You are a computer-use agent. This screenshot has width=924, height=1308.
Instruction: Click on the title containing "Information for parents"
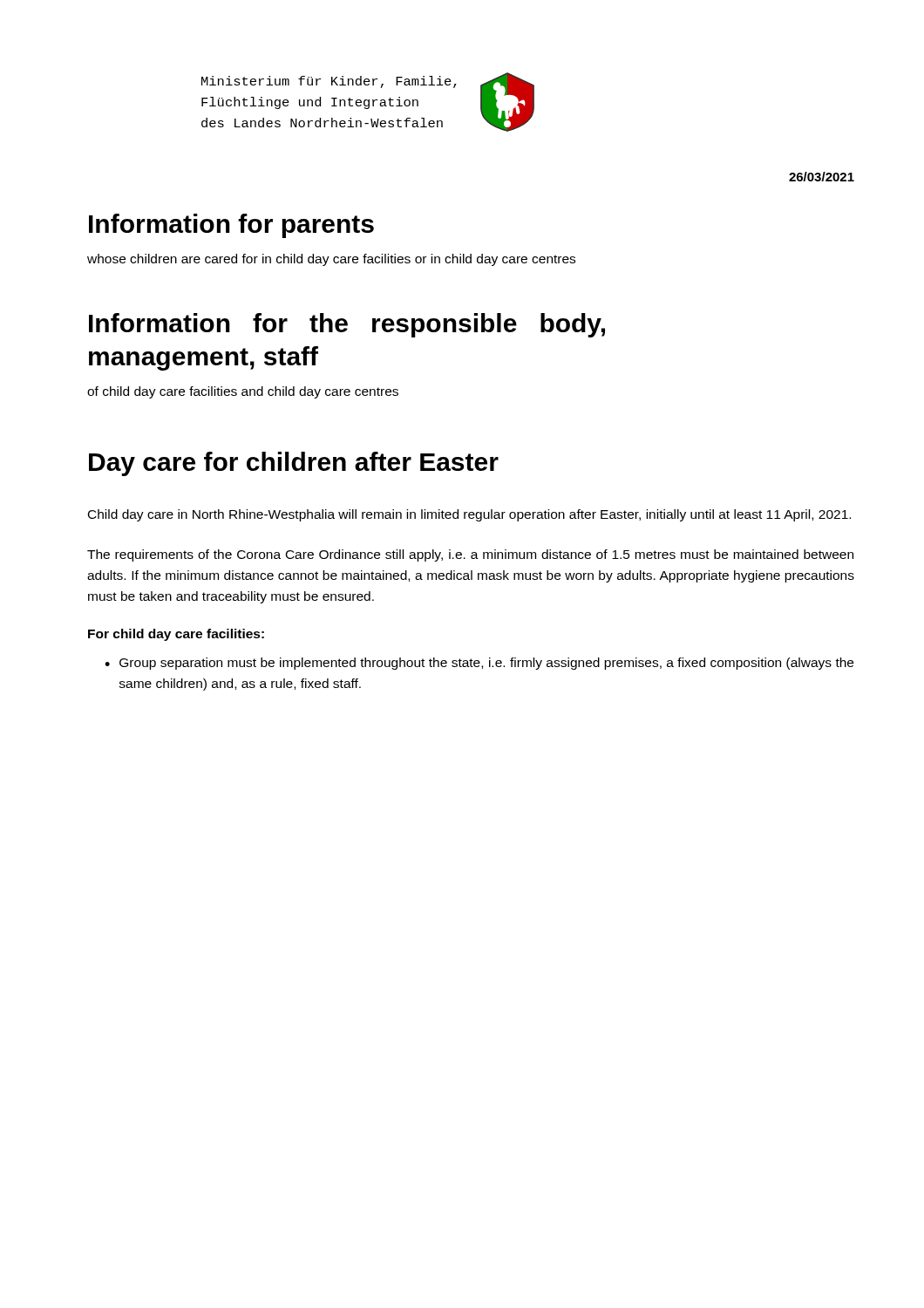click(231, 224)
